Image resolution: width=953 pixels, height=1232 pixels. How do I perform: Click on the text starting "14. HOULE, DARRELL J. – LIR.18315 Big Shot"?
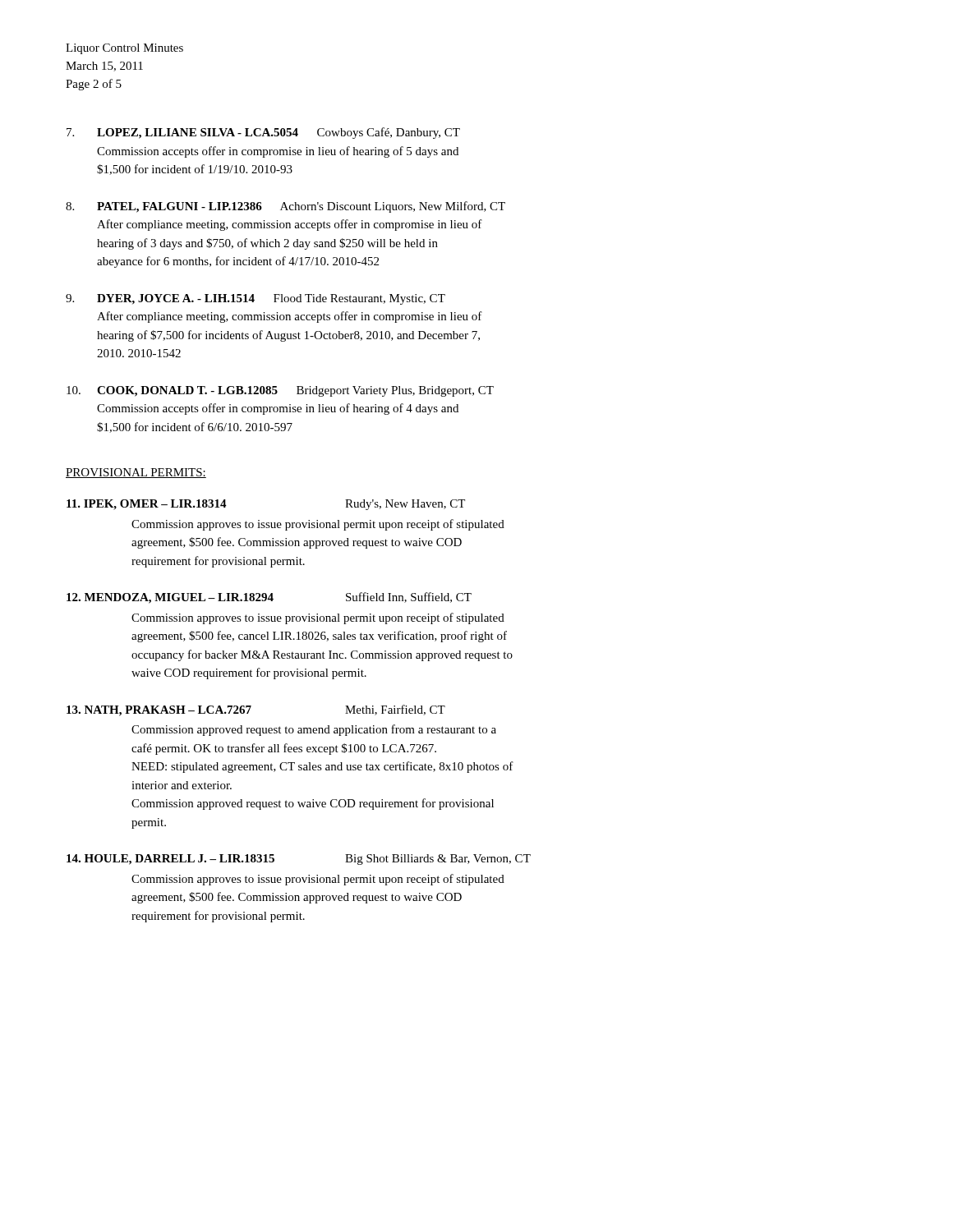point(476,887)
